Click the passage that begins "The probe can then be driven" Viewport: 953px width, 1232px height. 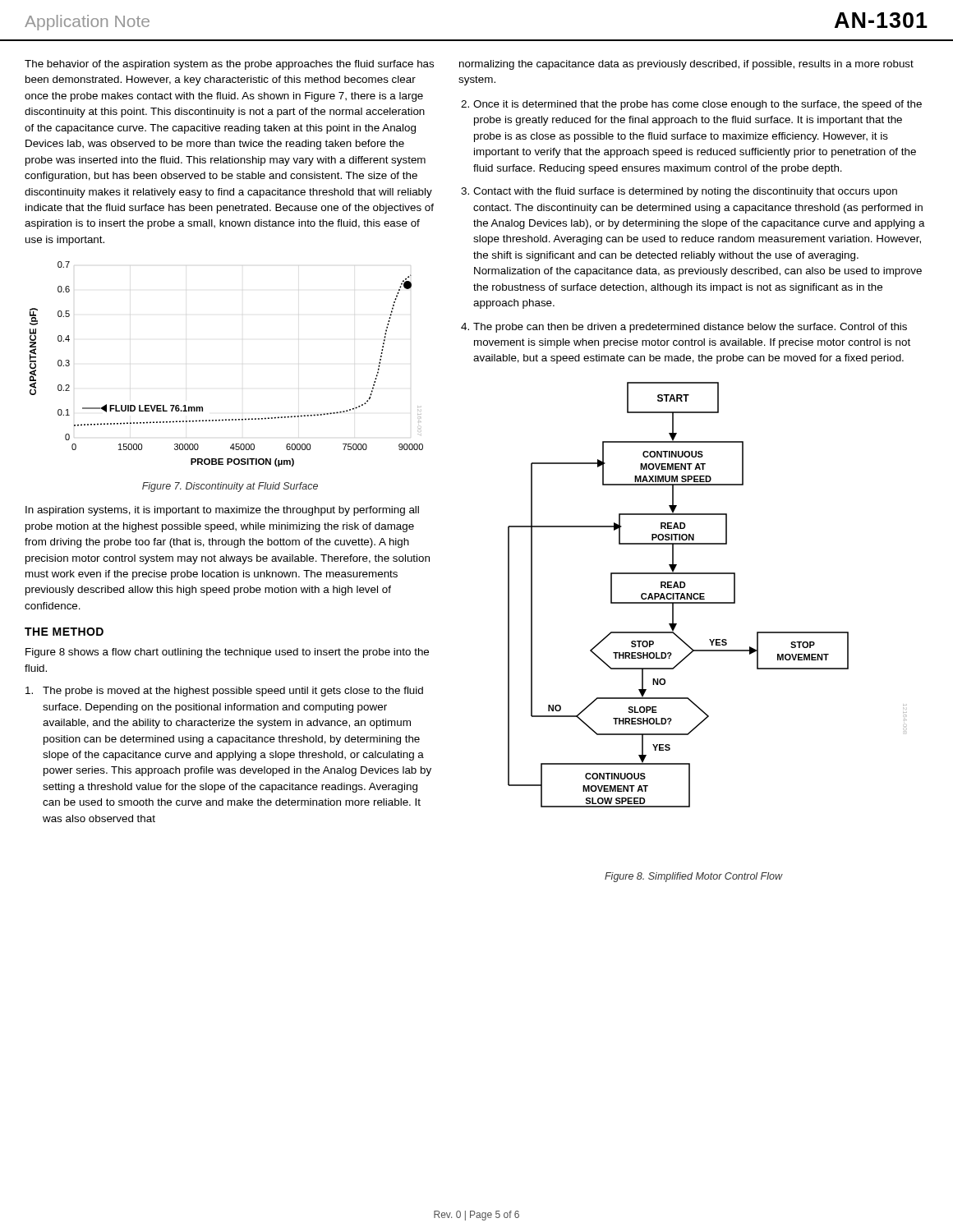pos(692,342)
